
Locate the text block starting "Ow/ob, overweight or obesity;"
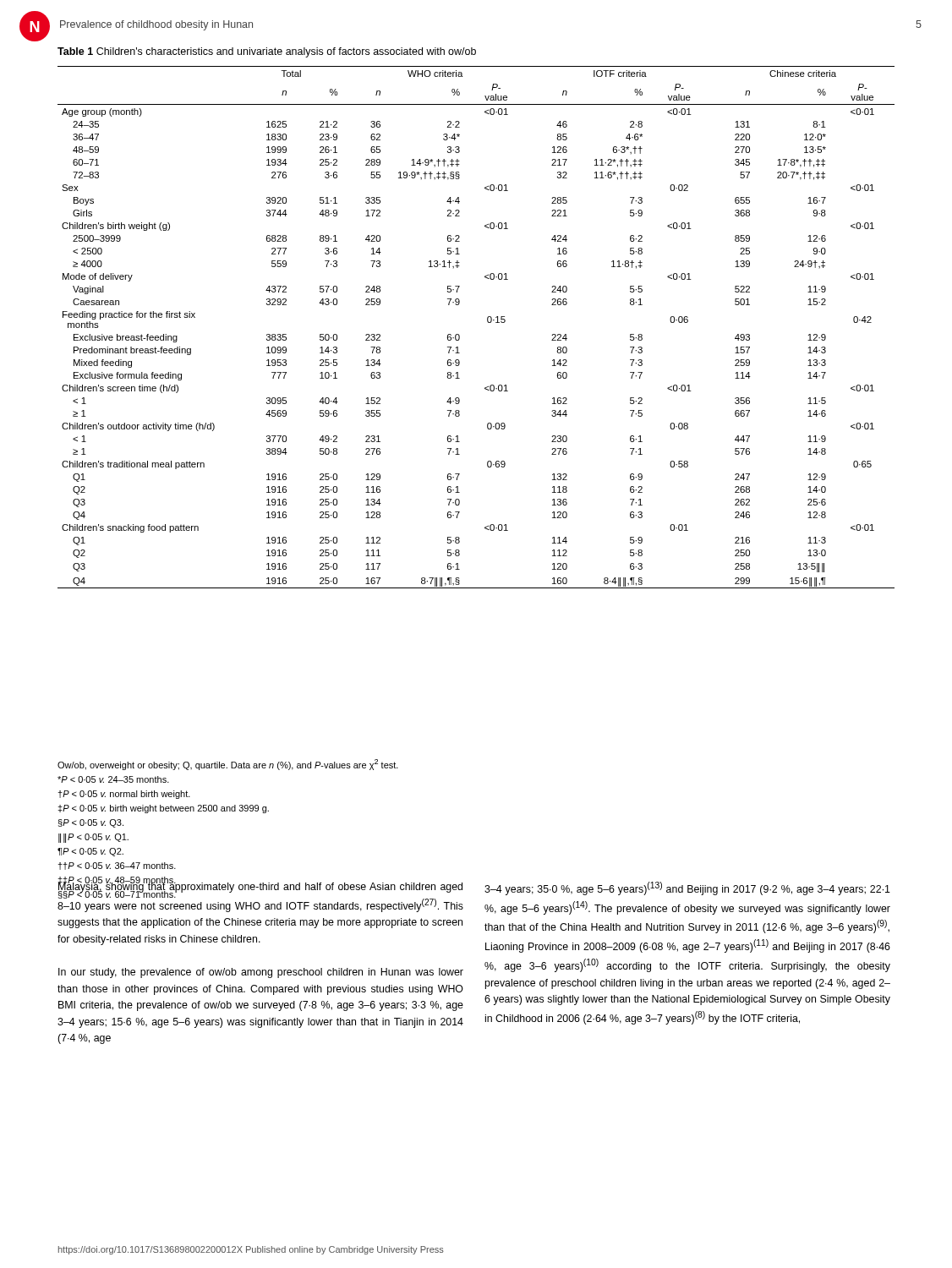pyautogui.click(x=228, y=765)
